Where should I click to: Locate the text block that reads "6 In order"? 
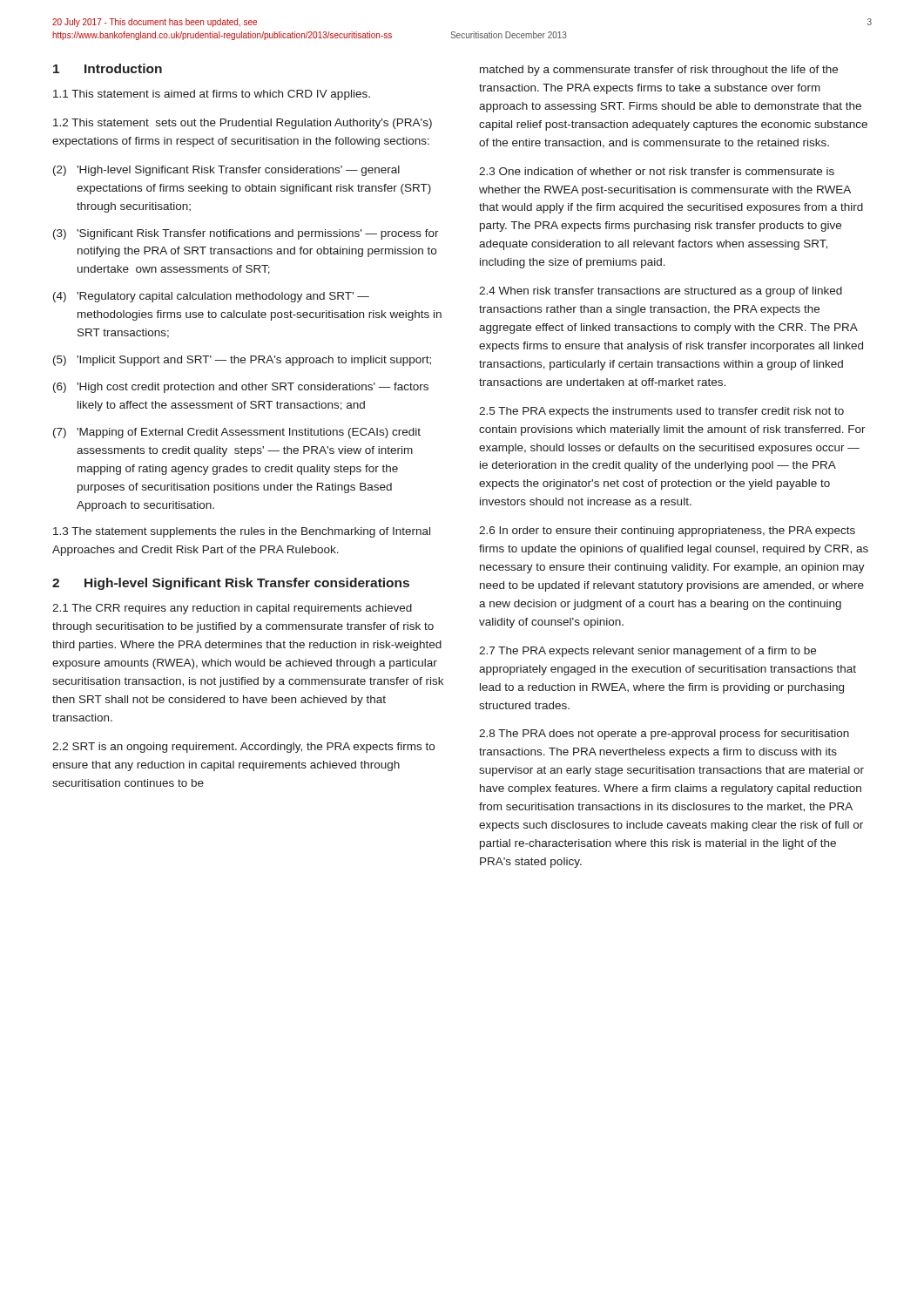pyautogui.click(x=674, y=576)
